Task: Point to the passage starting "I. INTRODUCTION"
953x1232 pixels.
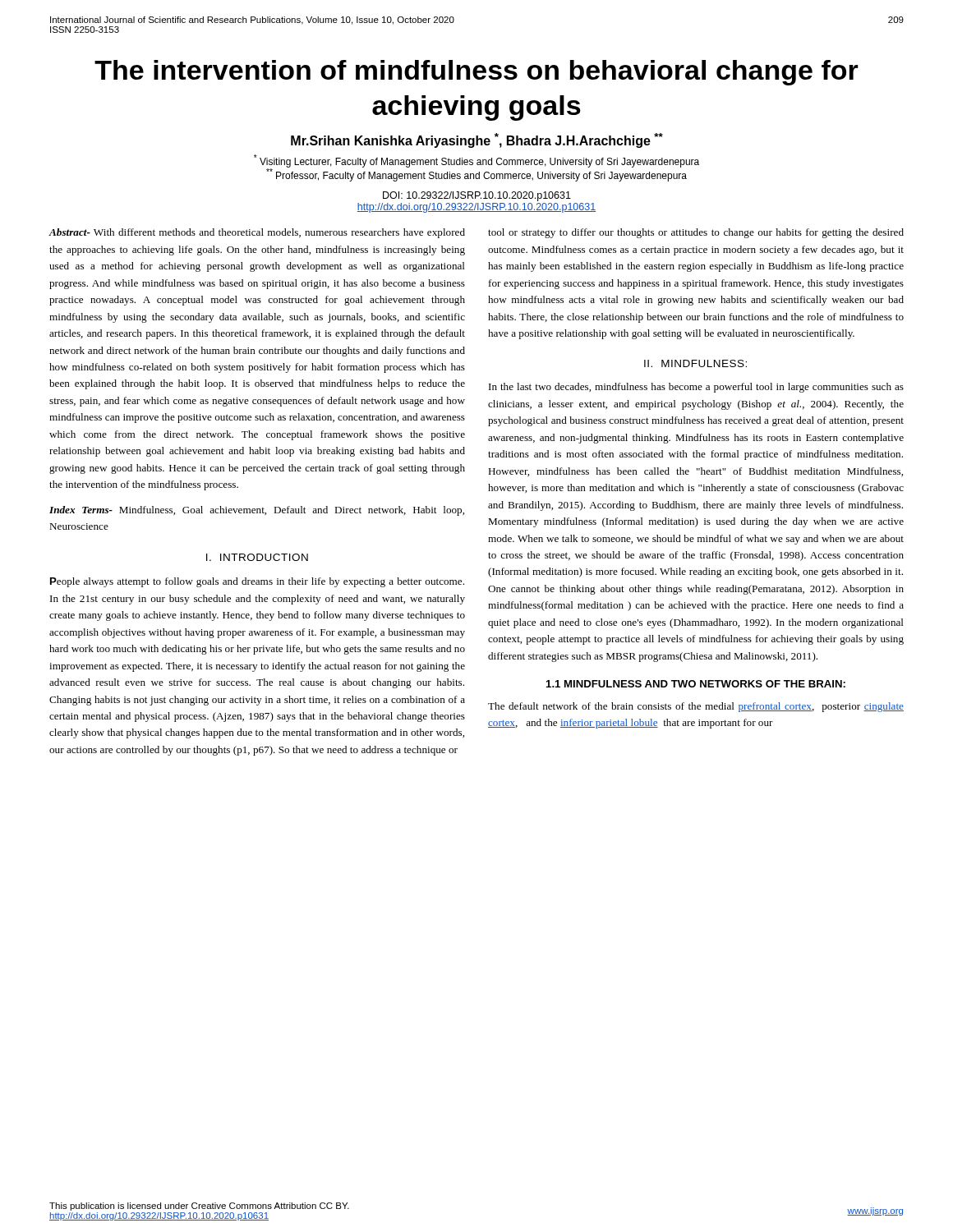Action: coord(257,558)
